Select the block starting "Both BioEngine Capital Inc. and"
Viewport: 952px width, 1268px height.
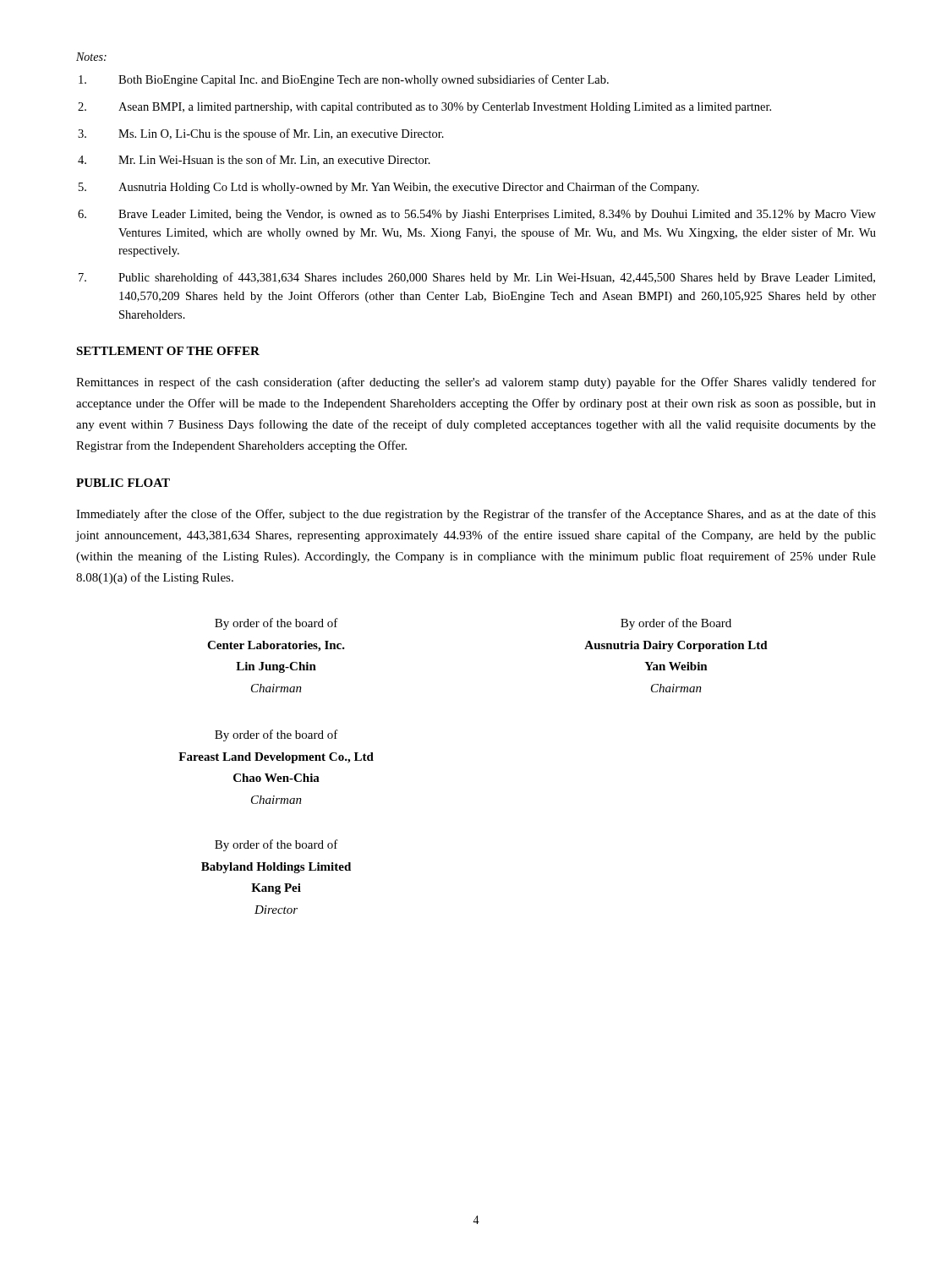[476, 80]
